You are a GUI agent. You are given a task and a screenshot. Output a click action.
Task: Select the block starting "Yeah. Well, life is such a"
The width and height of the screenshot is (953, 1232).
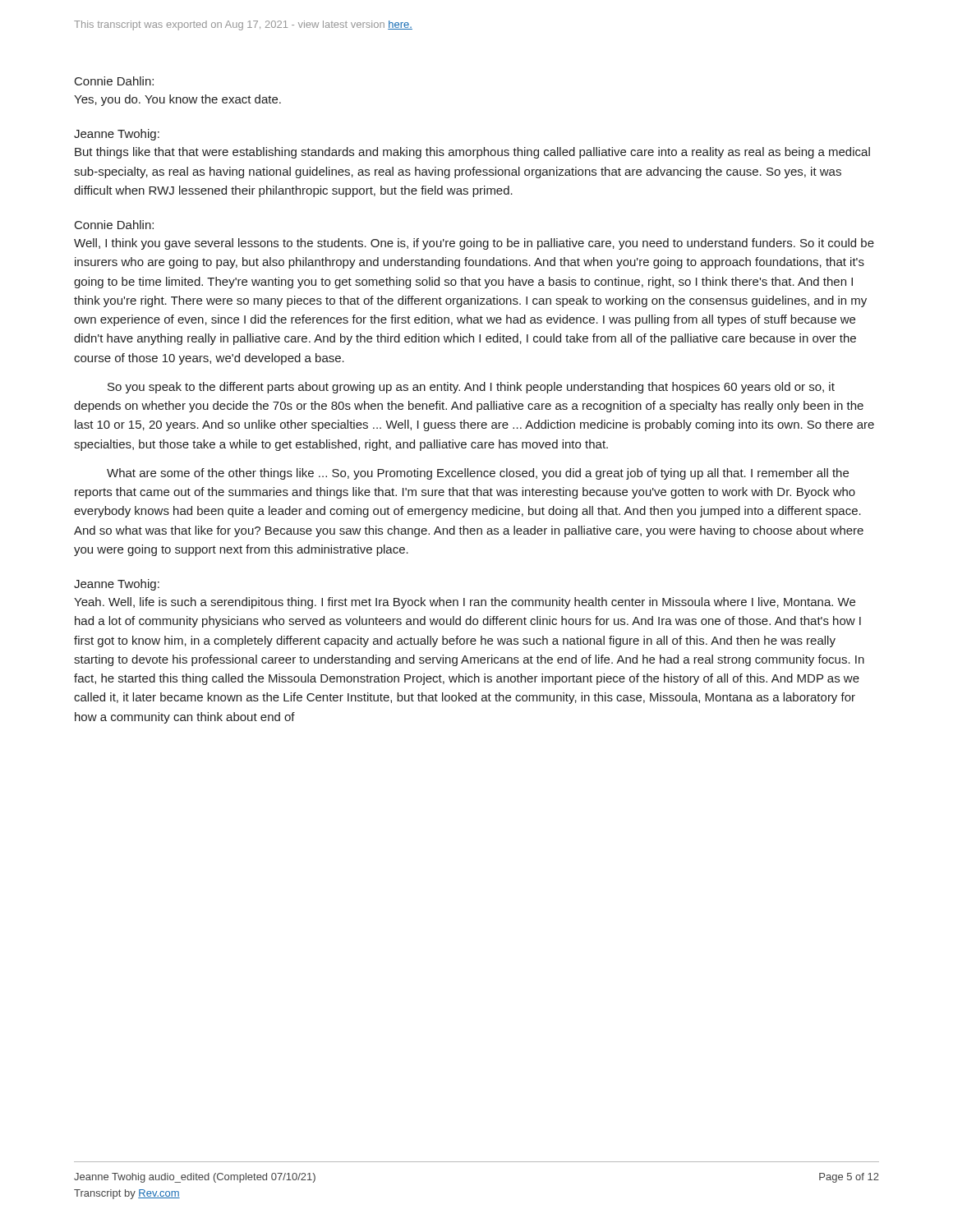point(469,659)
